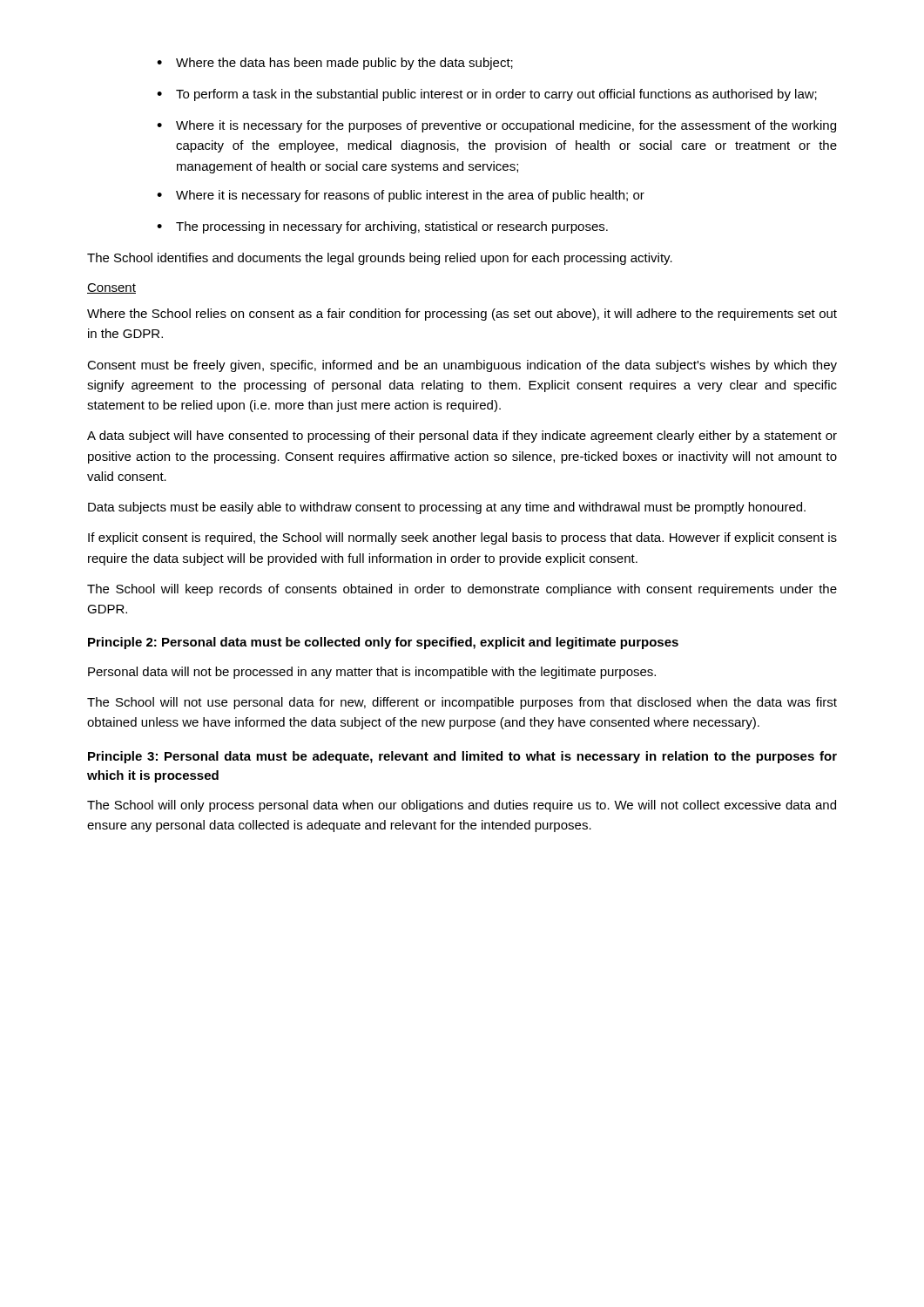
Task: Find the text block containing "Consent must be freely given, specific, informed"
Action: (x=462, y=384)
